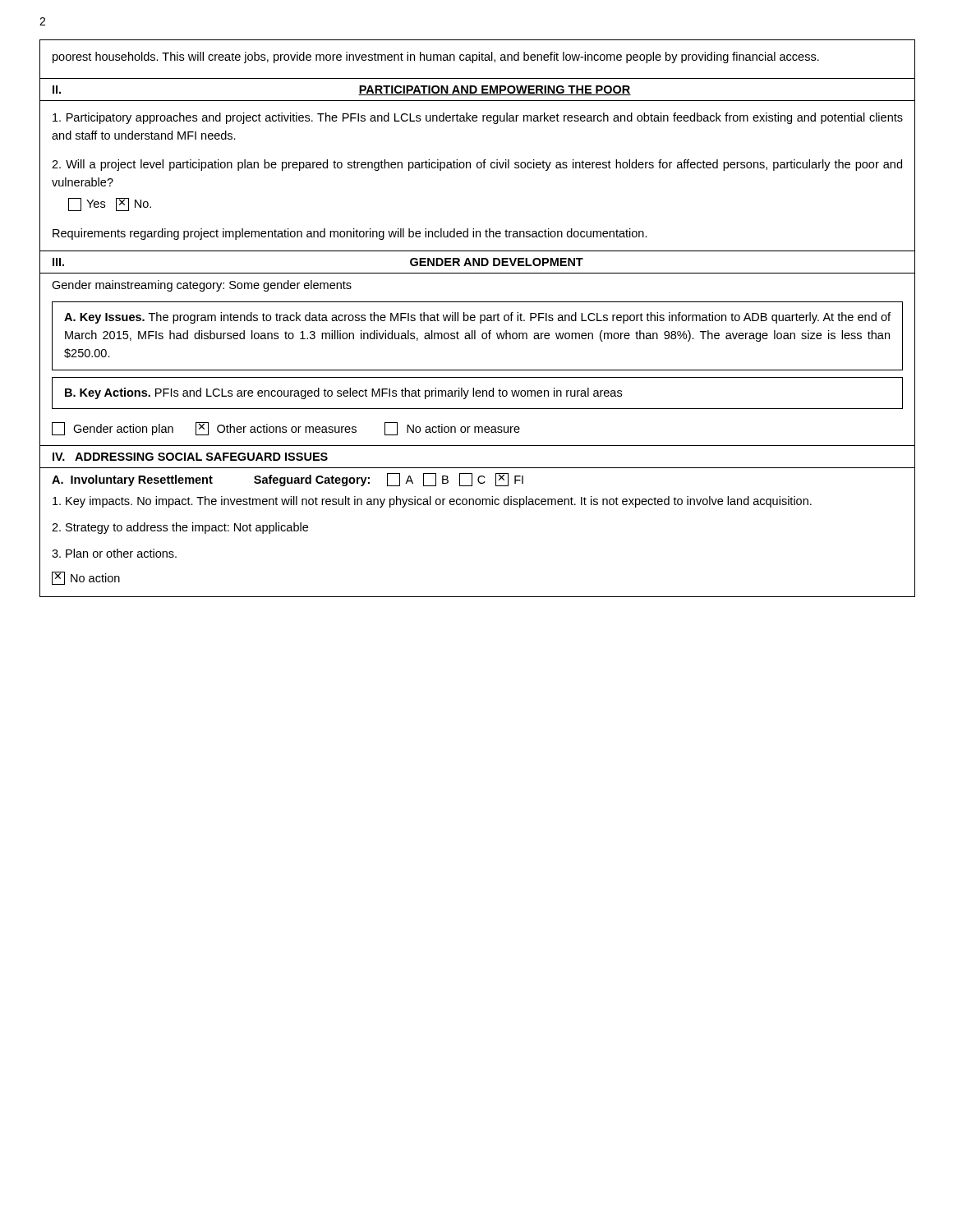Click the passage that begins "A. Involuntary Resettlement"

(x=288, y=480)
